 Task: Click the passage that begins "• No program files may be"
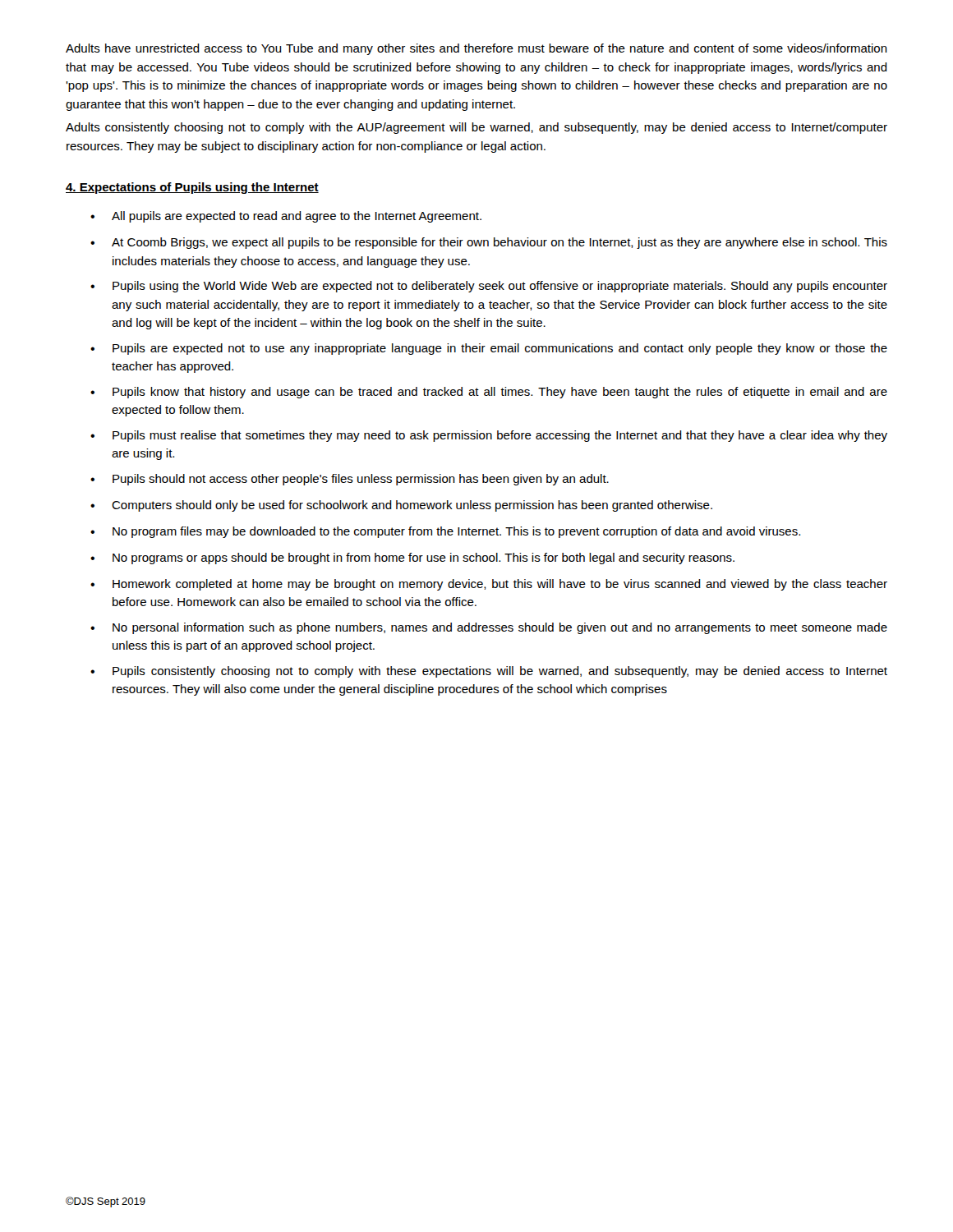[489, 532]
